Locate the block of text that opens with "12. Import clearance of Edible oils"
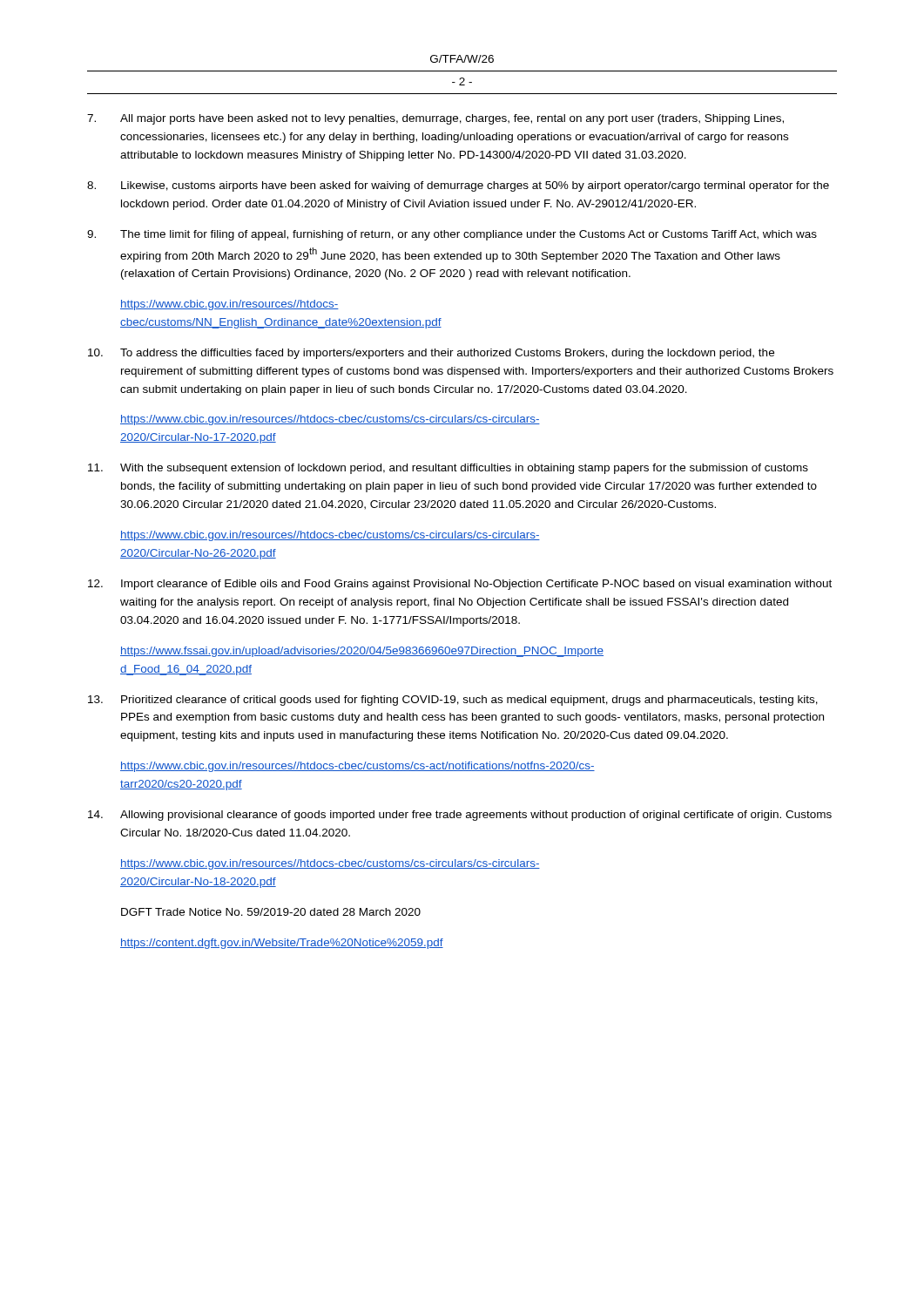The image size is (924, 1307). (x=462, y=602)
